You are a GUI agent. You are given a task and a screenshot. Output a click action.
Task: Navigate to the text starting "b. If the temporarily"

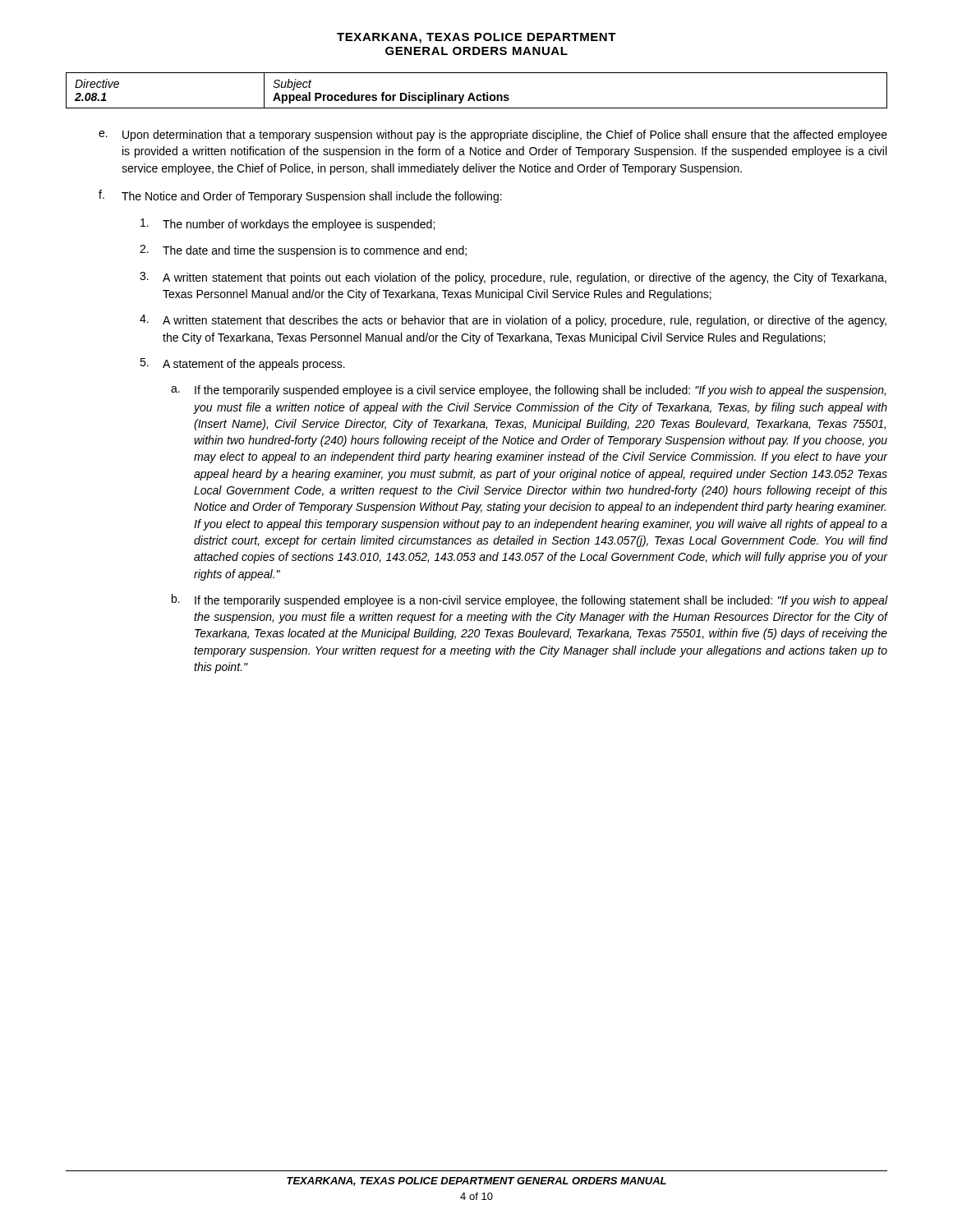click(529, 634)
